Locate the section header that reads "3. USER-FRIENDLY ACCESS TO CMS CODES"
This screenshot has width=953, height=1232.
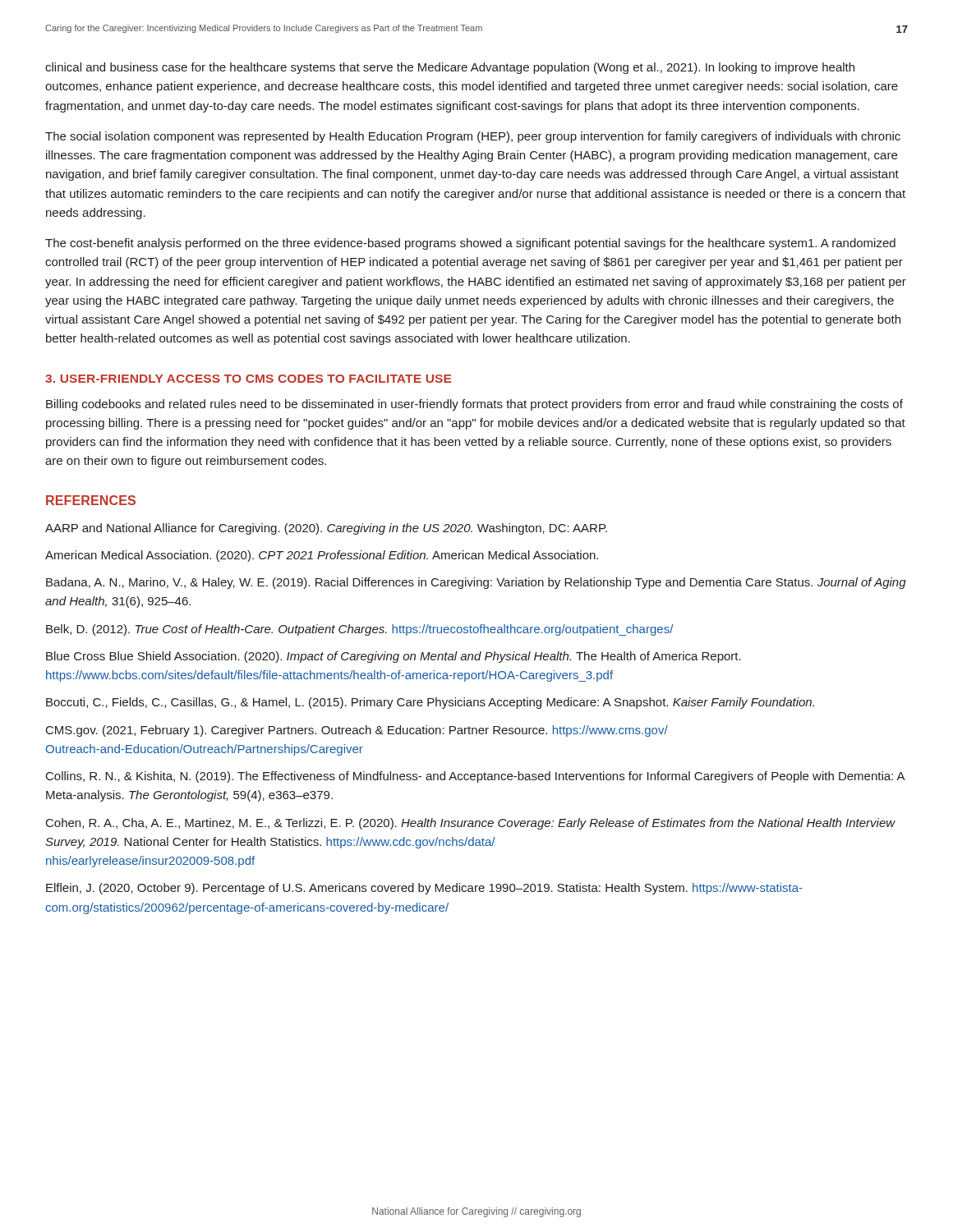tap(248, 378)
